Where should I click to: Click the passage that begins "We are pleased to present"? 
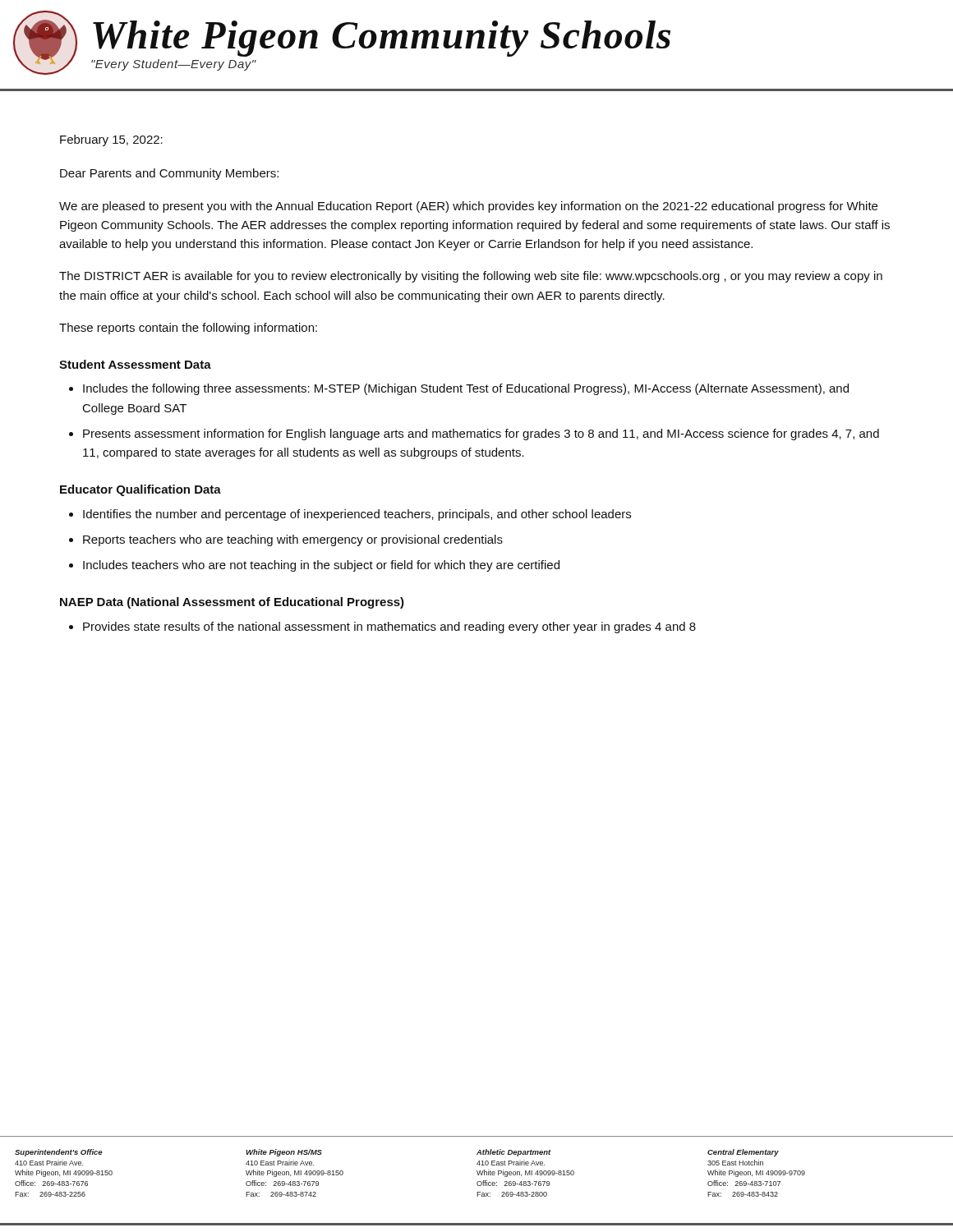(475, 224)
